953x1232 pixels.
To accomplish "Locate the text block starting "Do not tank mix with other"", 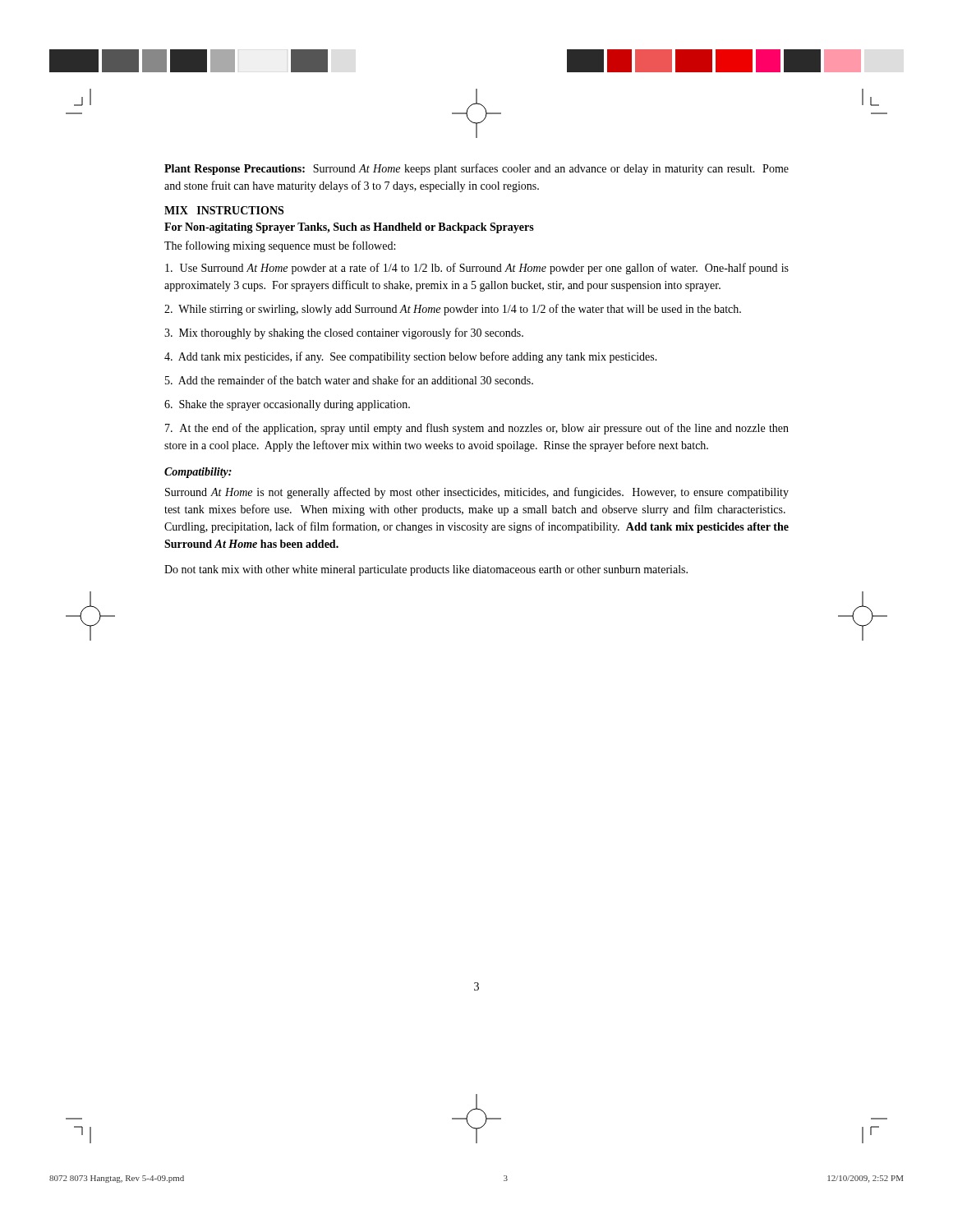I will [x=426, y=570].
